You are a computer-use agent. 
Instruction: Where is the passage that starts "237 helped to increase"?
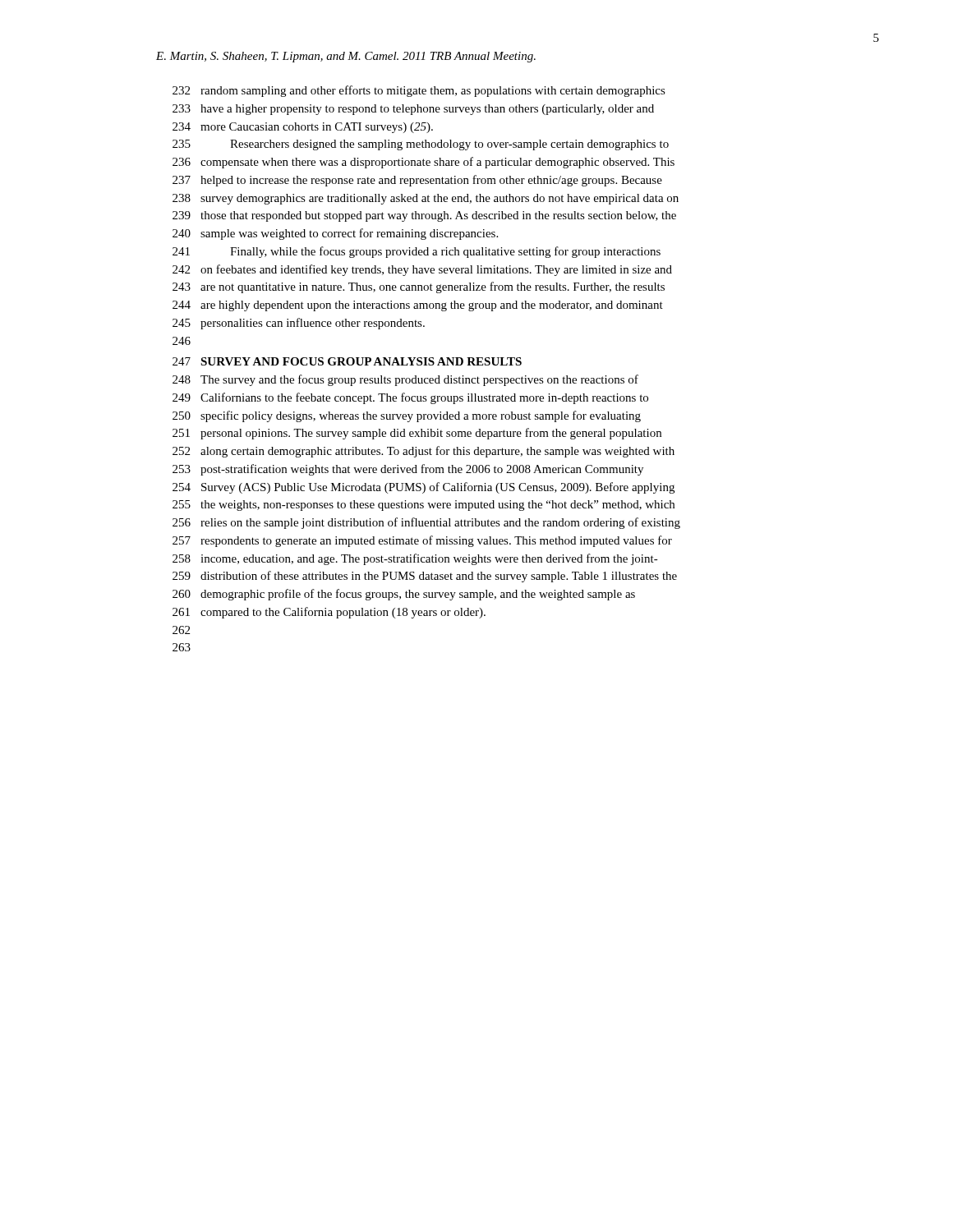click(518, 180)
